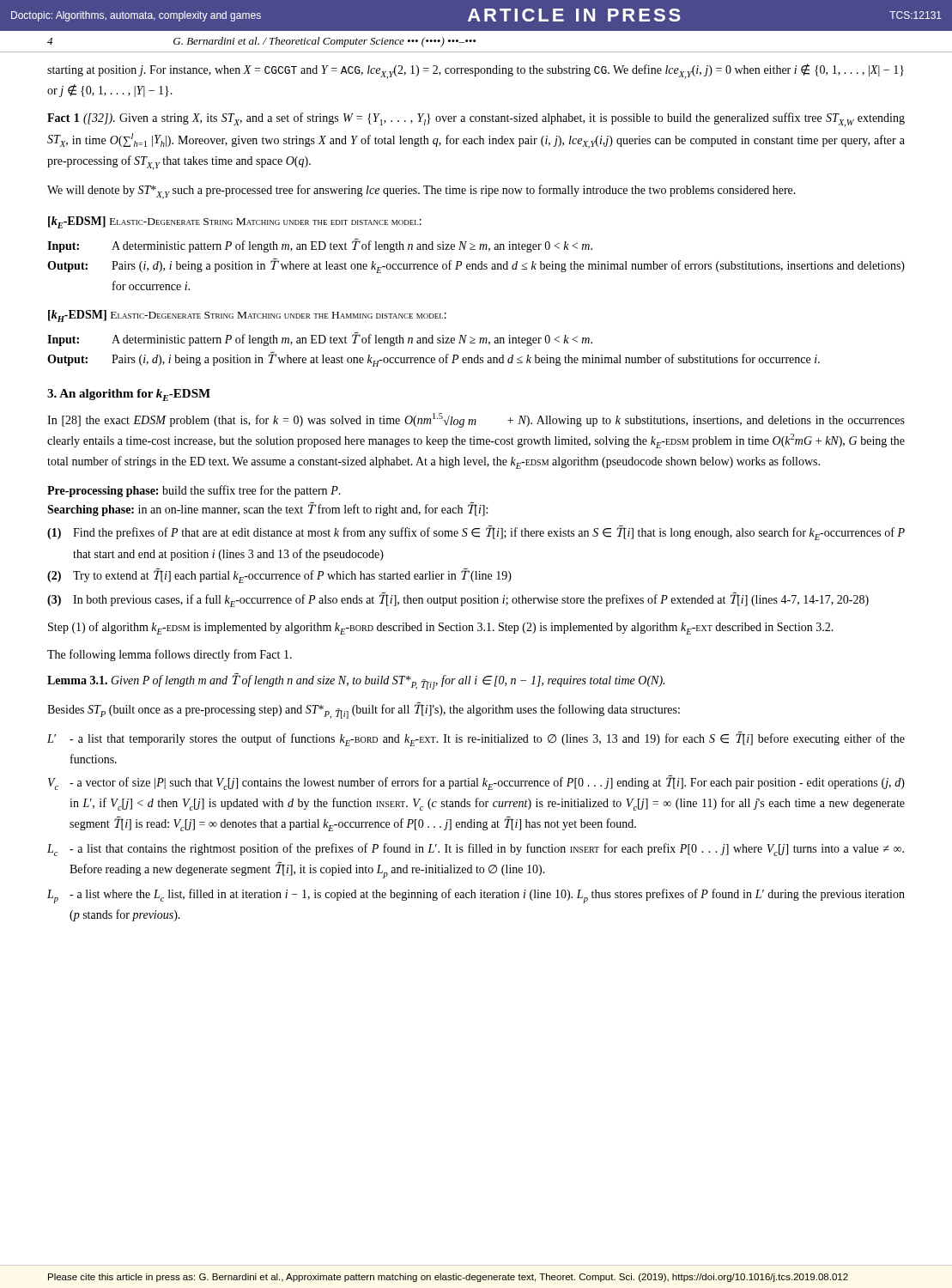Locate the text block that reads "Step (1) of algorithm kE-edsm"
The width and height of the screenshot is (952, 1288).
coord(440,629)
